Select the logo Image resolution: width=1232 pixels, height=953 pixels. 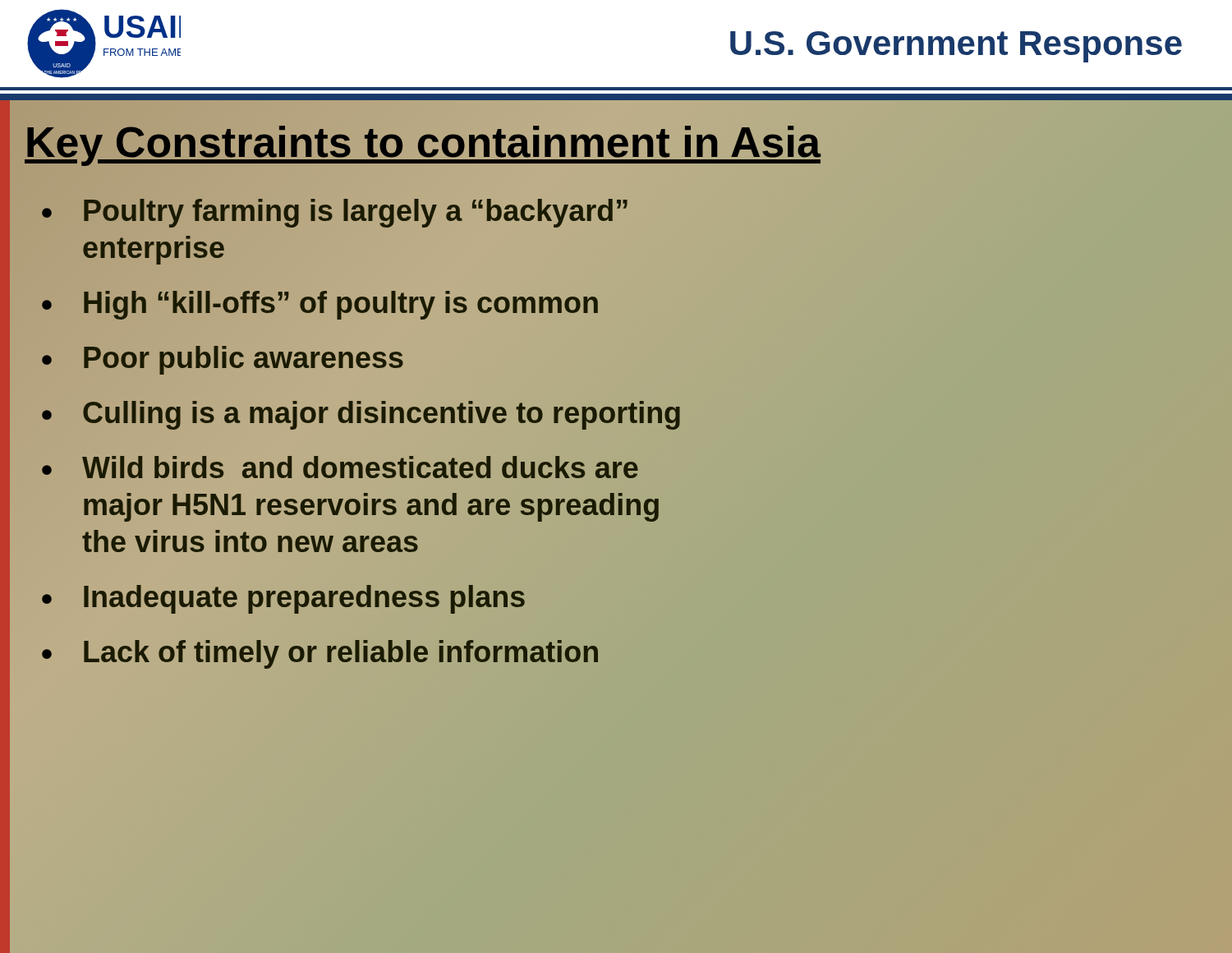coord(103,44)
